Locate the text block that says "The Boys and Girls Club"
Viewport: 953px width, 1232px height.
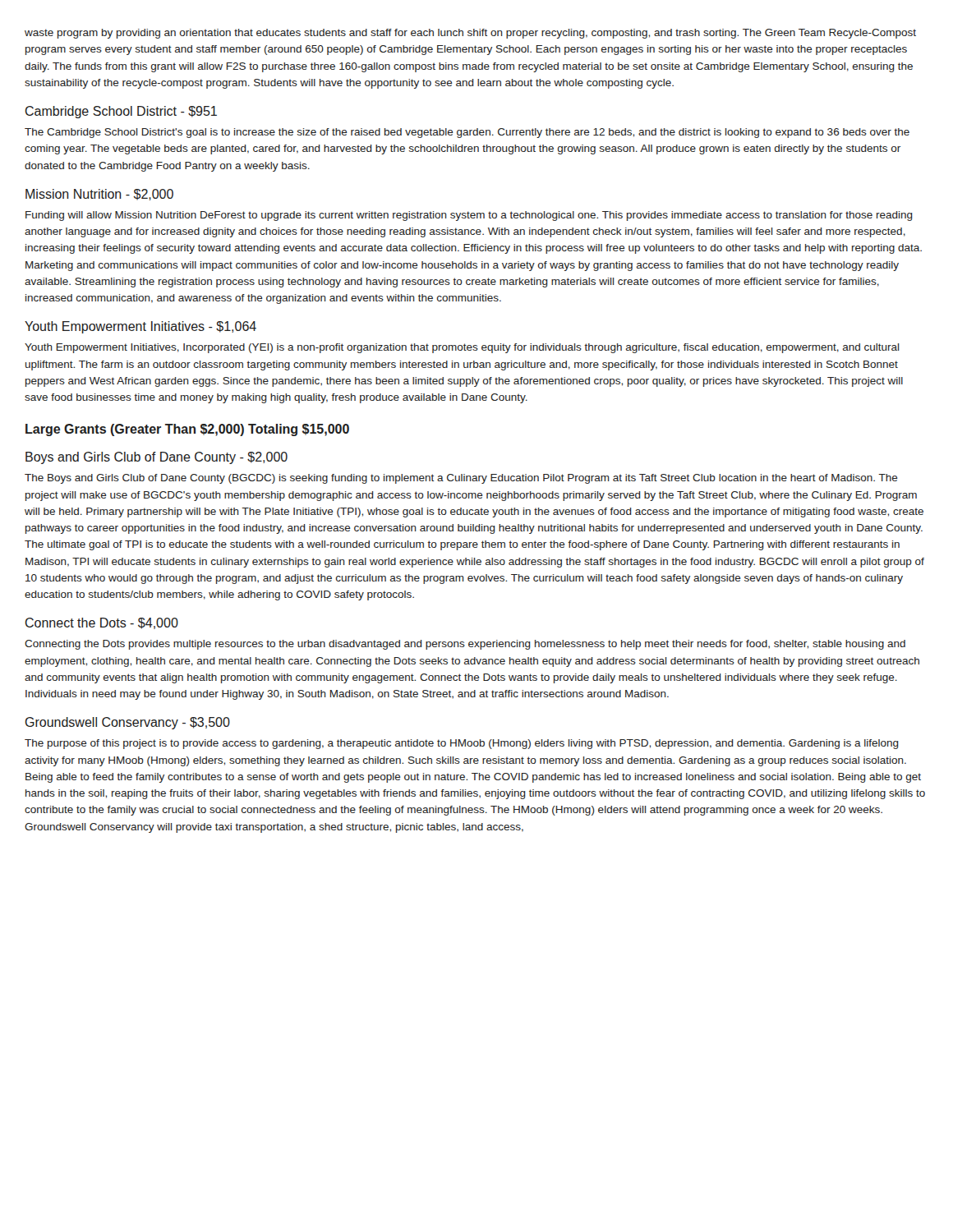point(476,537)
